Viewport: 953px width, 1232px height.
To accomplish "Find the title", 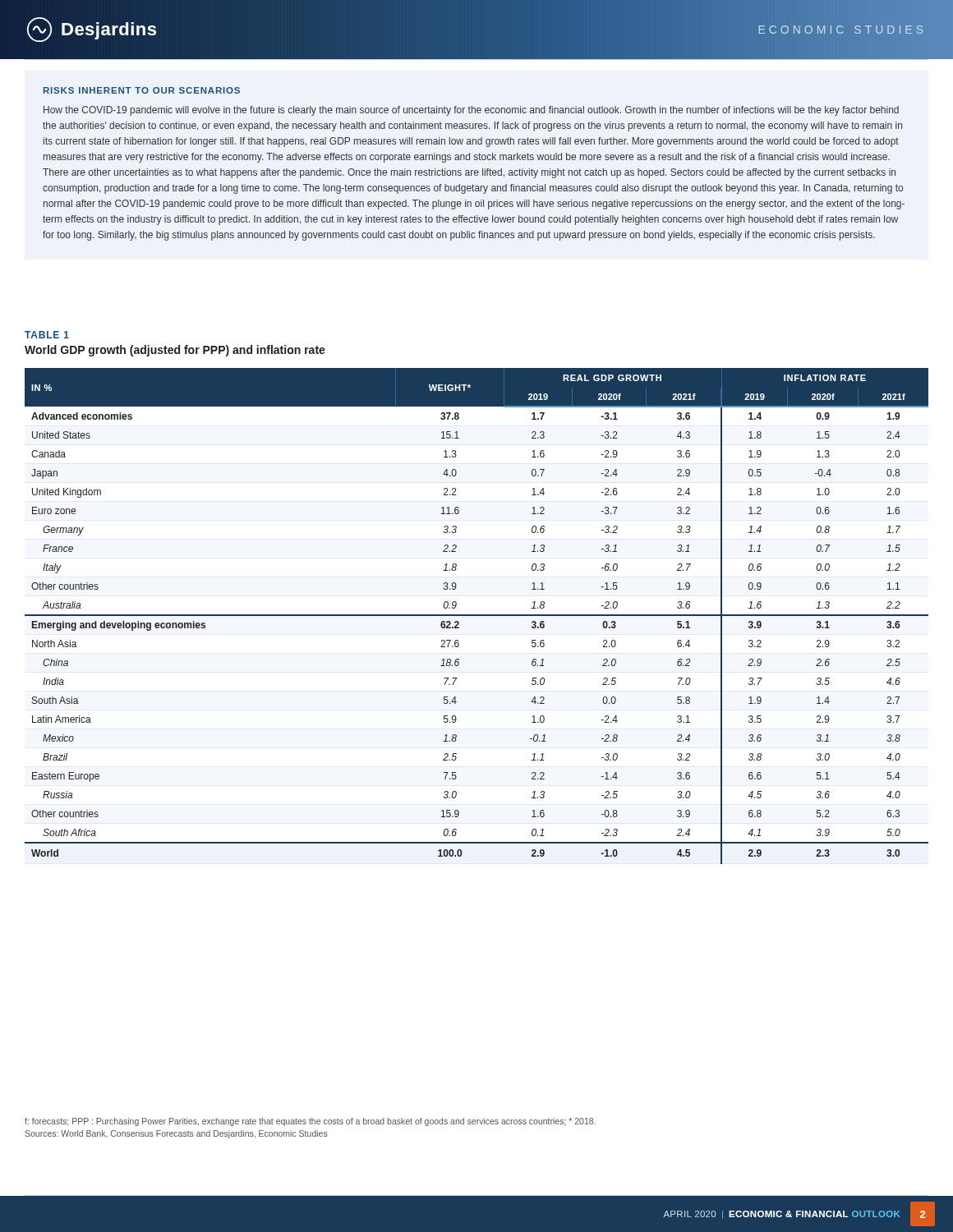I will pos(175,350).
